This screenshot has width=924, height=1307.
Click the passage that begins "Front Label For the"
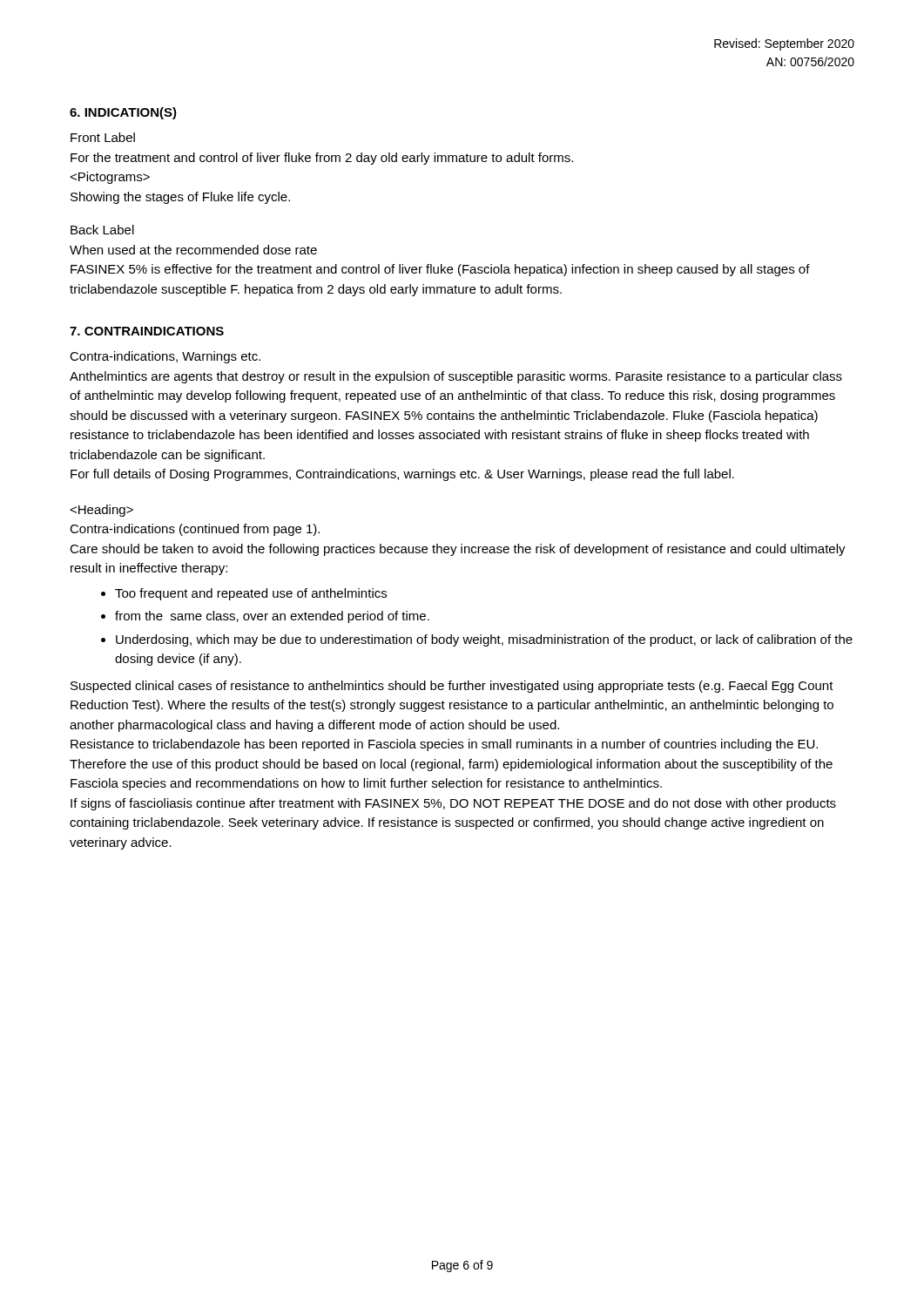(322, 167)
